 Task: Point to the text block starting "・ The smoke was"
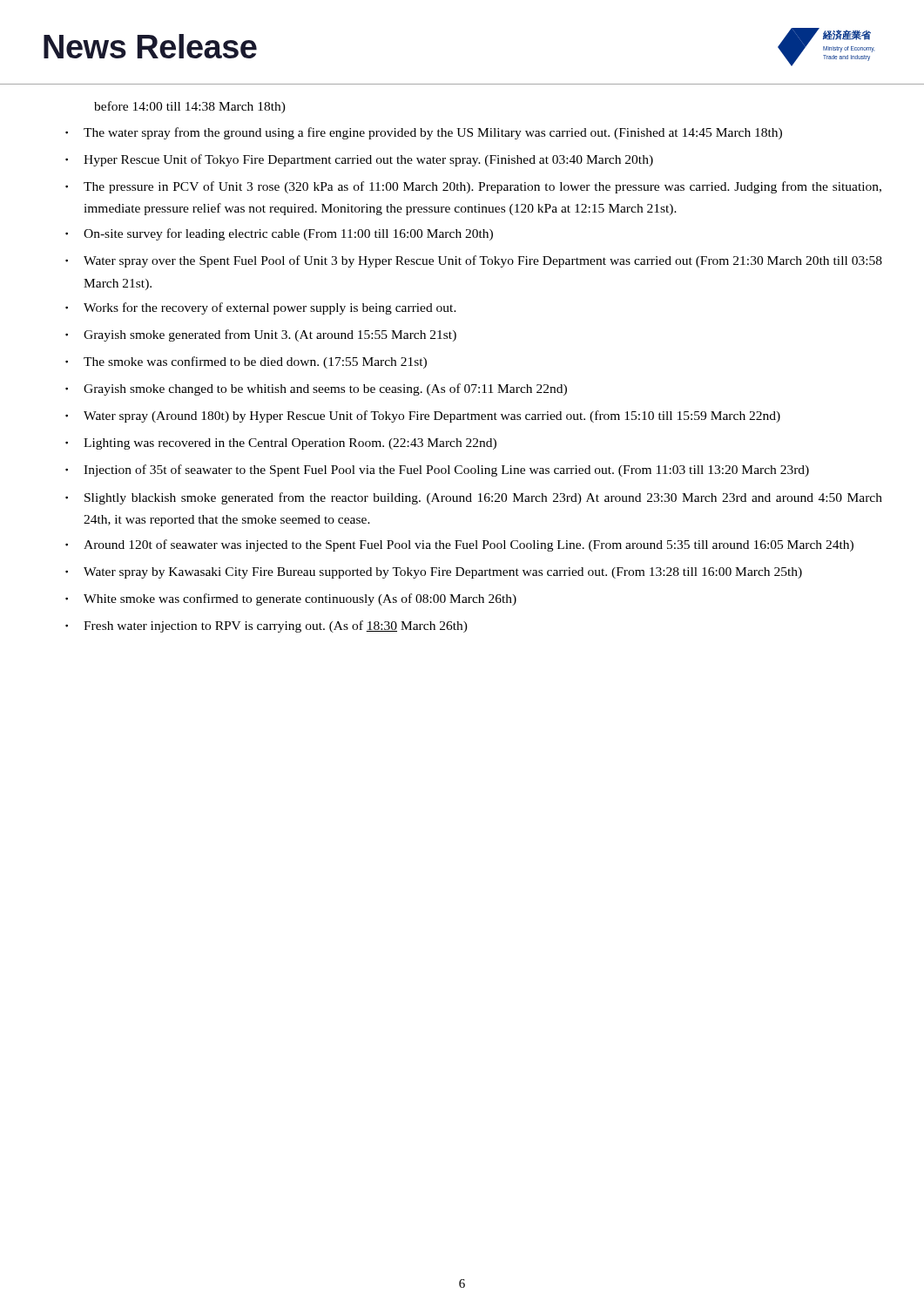[246, 362]
